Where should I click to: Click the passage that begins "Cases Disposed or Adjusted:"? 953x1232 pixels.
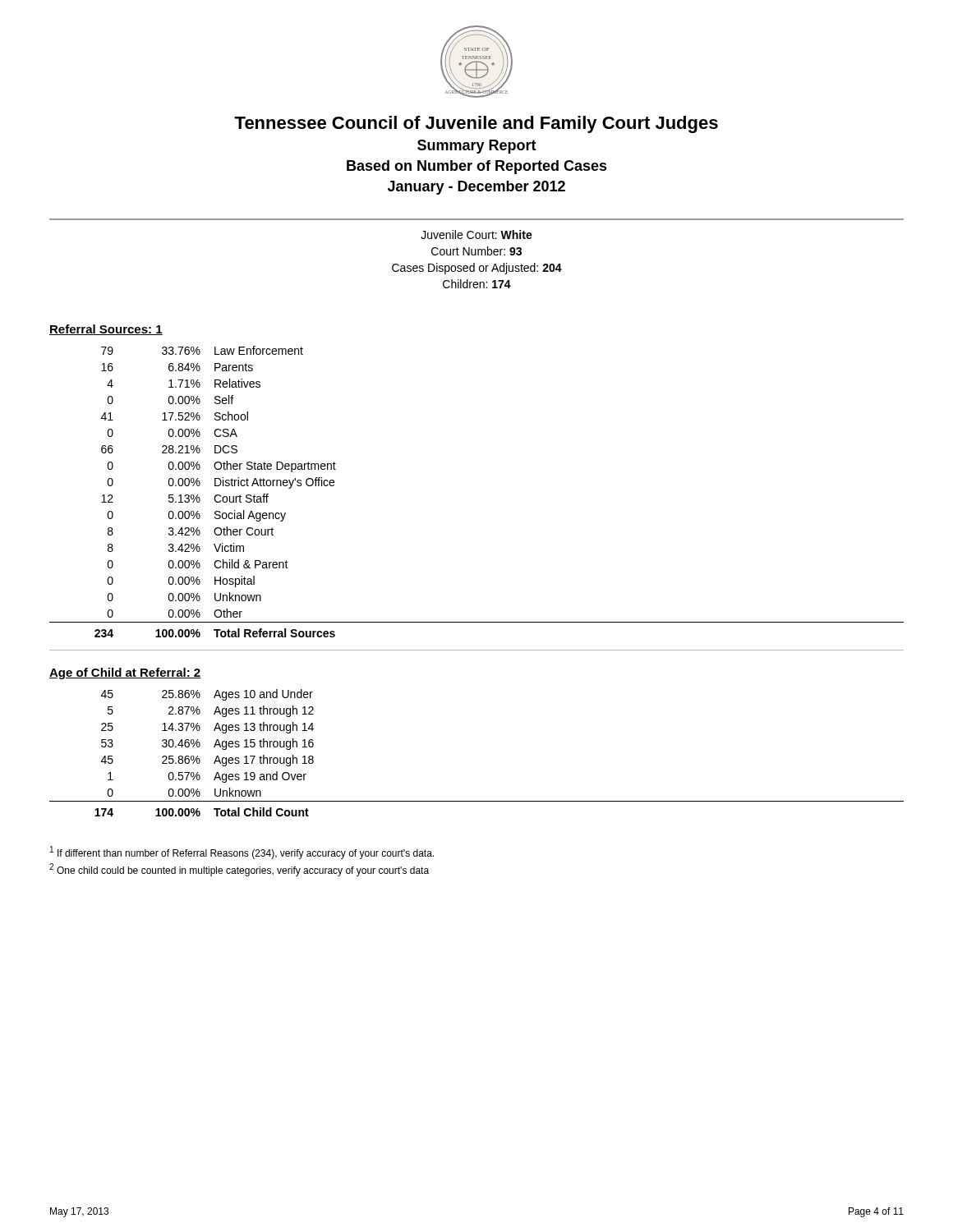[476, 268]
